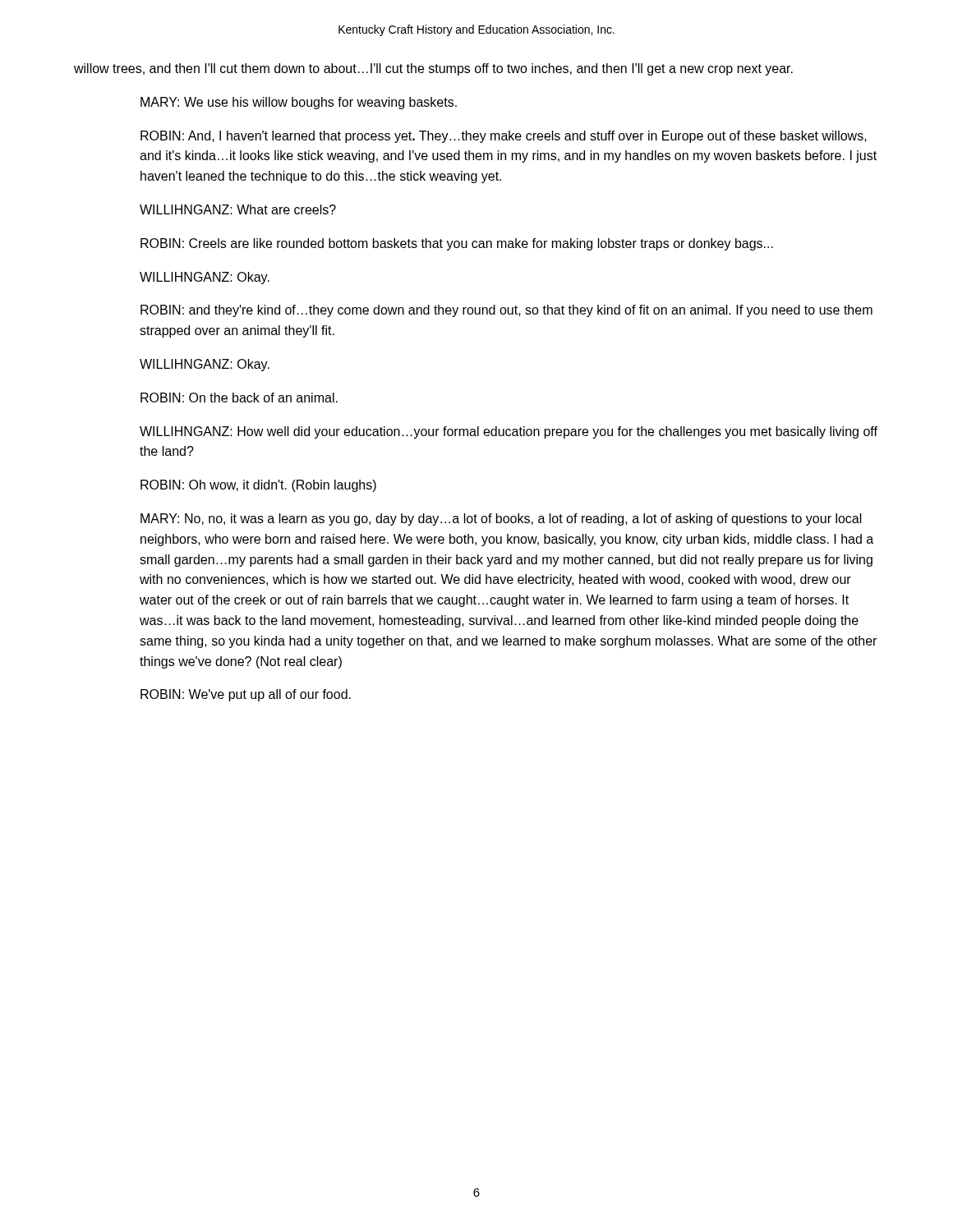
Task: Select the text block starting "ROBIN: On the back of an"
Action: coord(239,398)
